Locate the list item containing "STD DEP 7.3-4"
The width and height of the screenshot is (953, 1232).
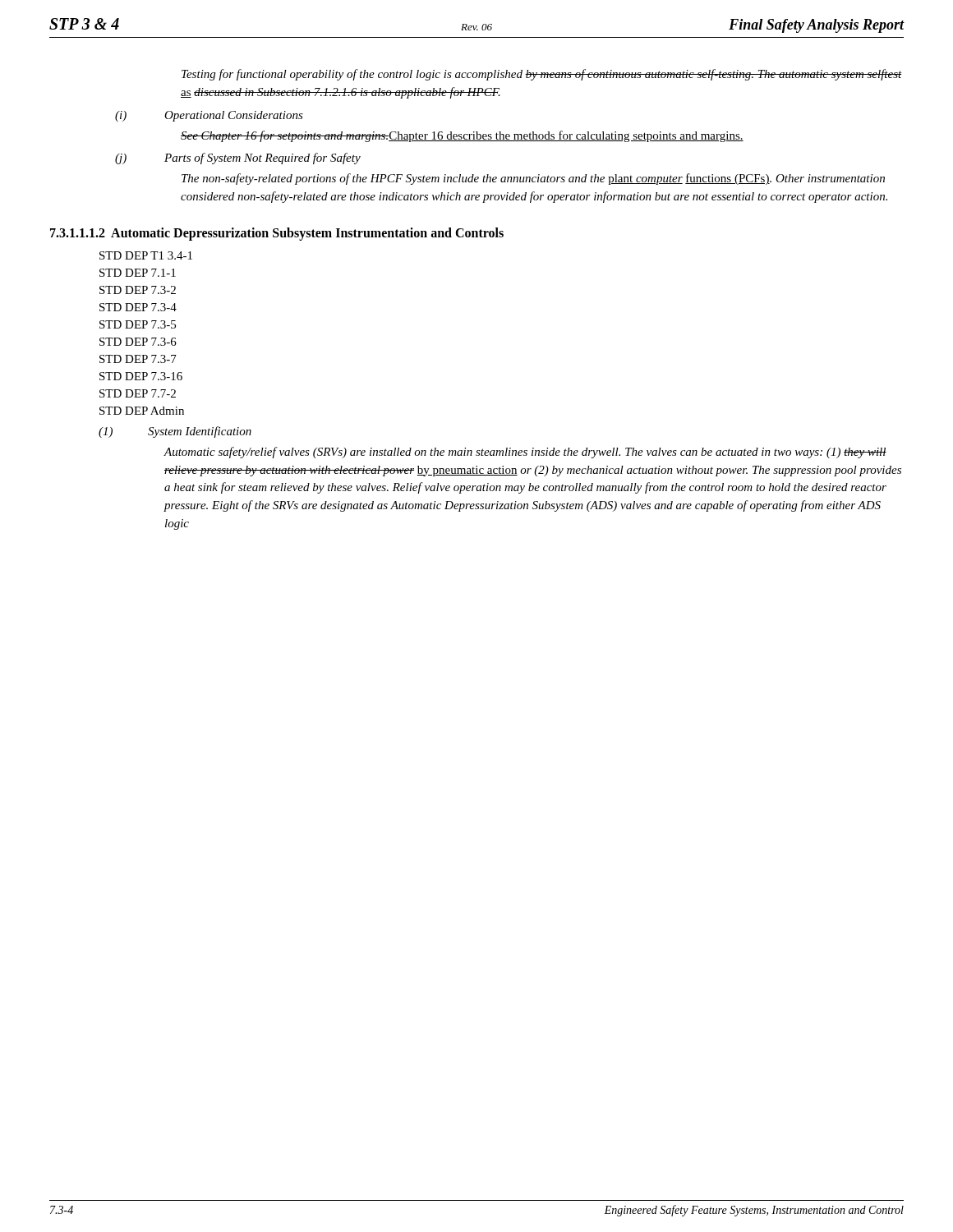pyautogui.click(x=138, y=307)
